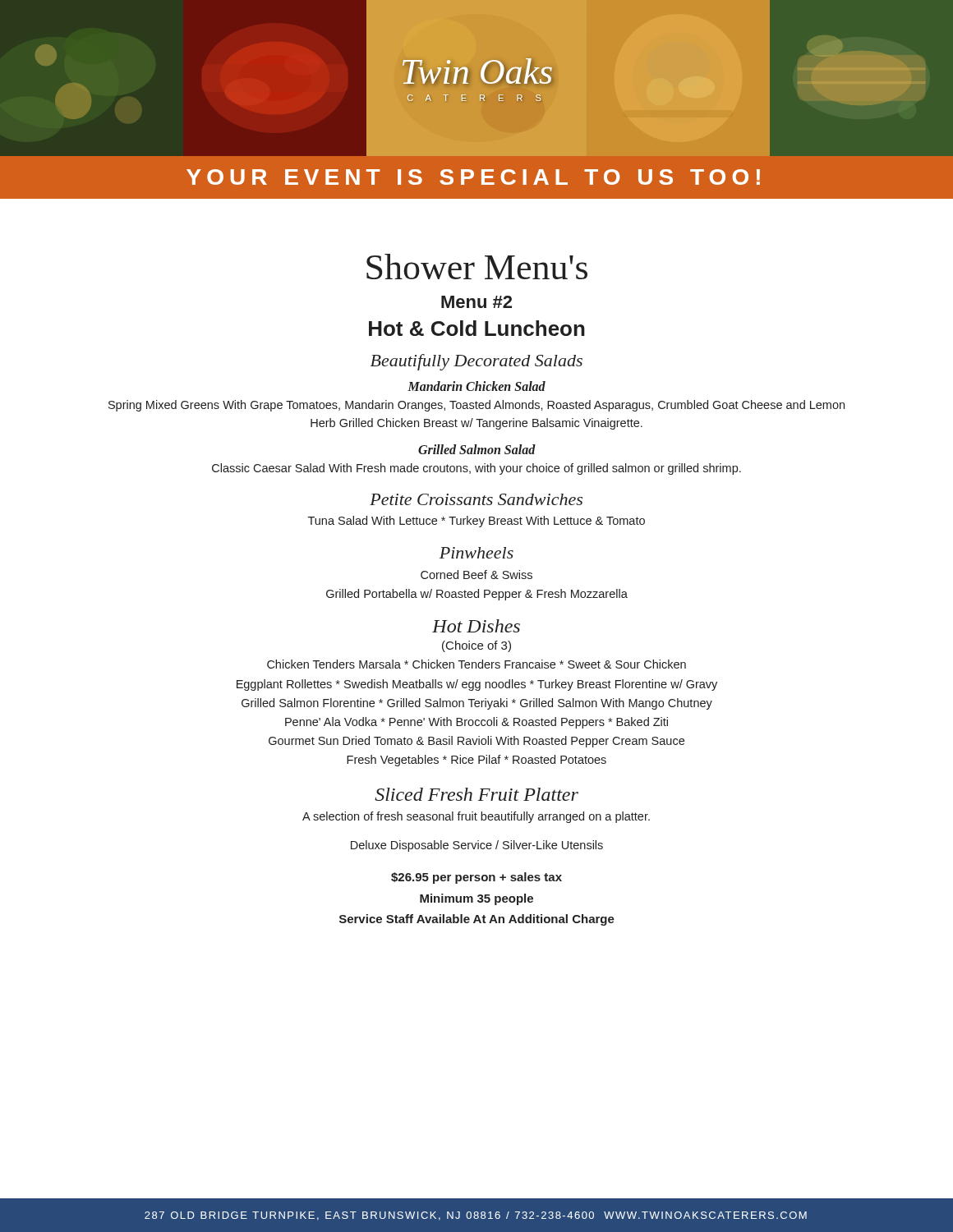This screenshot has height=1232, width=953.
Task: Point to the block starting "Hot Dishes"
Action: coord(476,626)
